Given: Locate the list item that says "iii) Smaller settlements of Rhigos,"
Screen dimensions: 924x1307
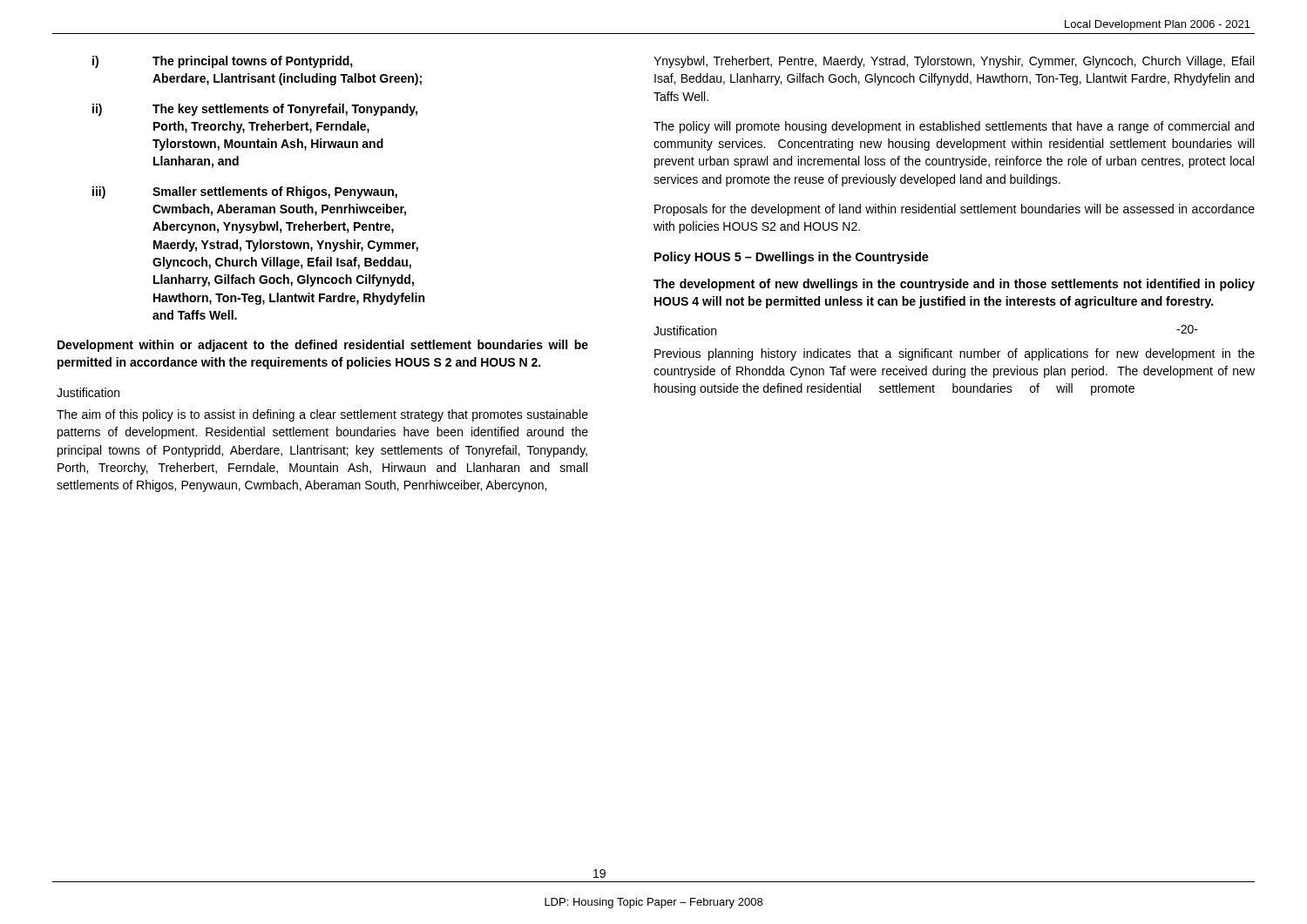Looking at the screenshot, I should point(322,253).
